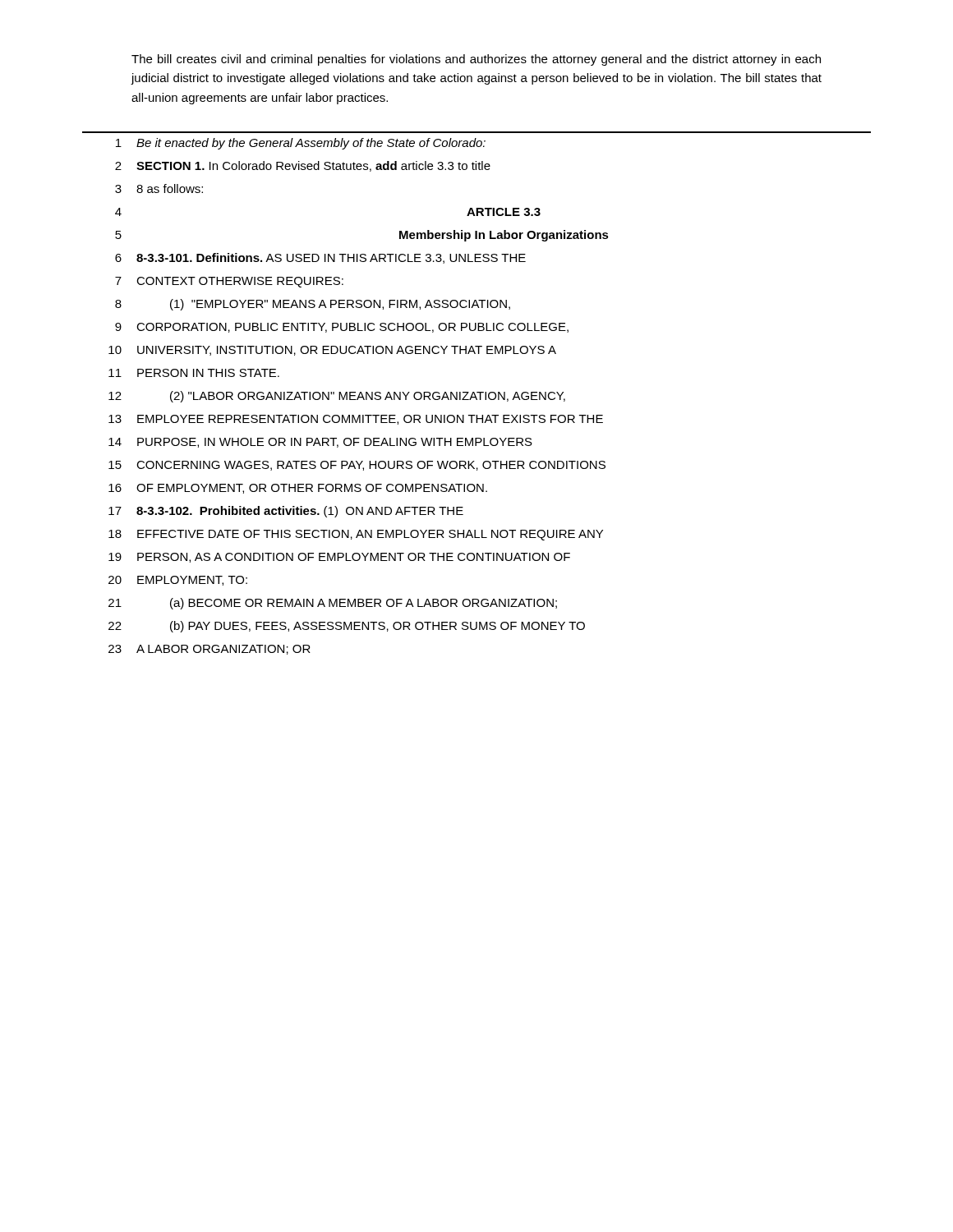This screenshot has height=1232, width=953.
Task: Click on the text block that reads "10 UNIVERSITY, INSTITUTION, OR EDUCATION AGENCY"
Action: 476,350
